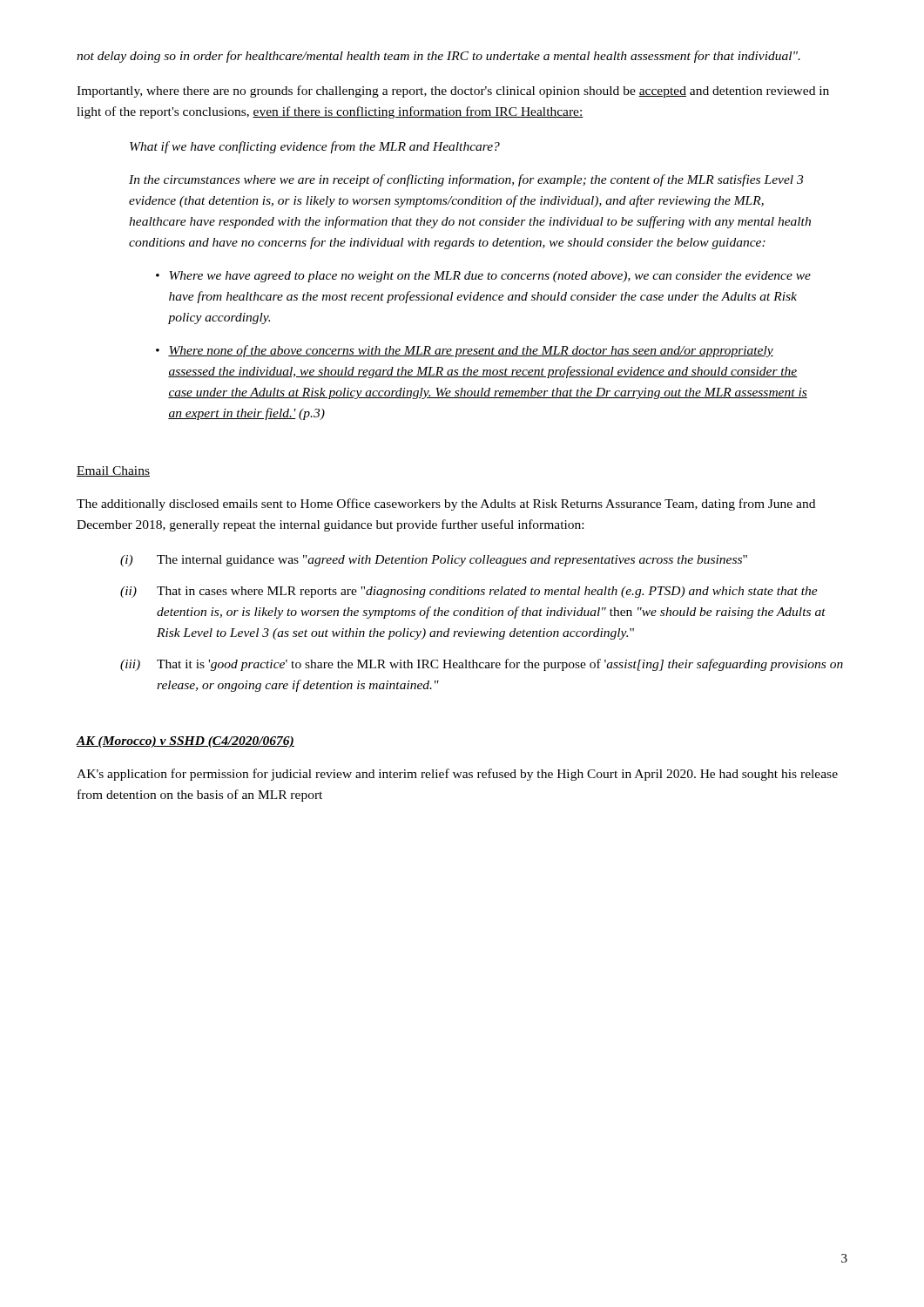Select the text starting "(iii) That it is"
This screenshot has width=924, height=1307.
coord(484,675)
